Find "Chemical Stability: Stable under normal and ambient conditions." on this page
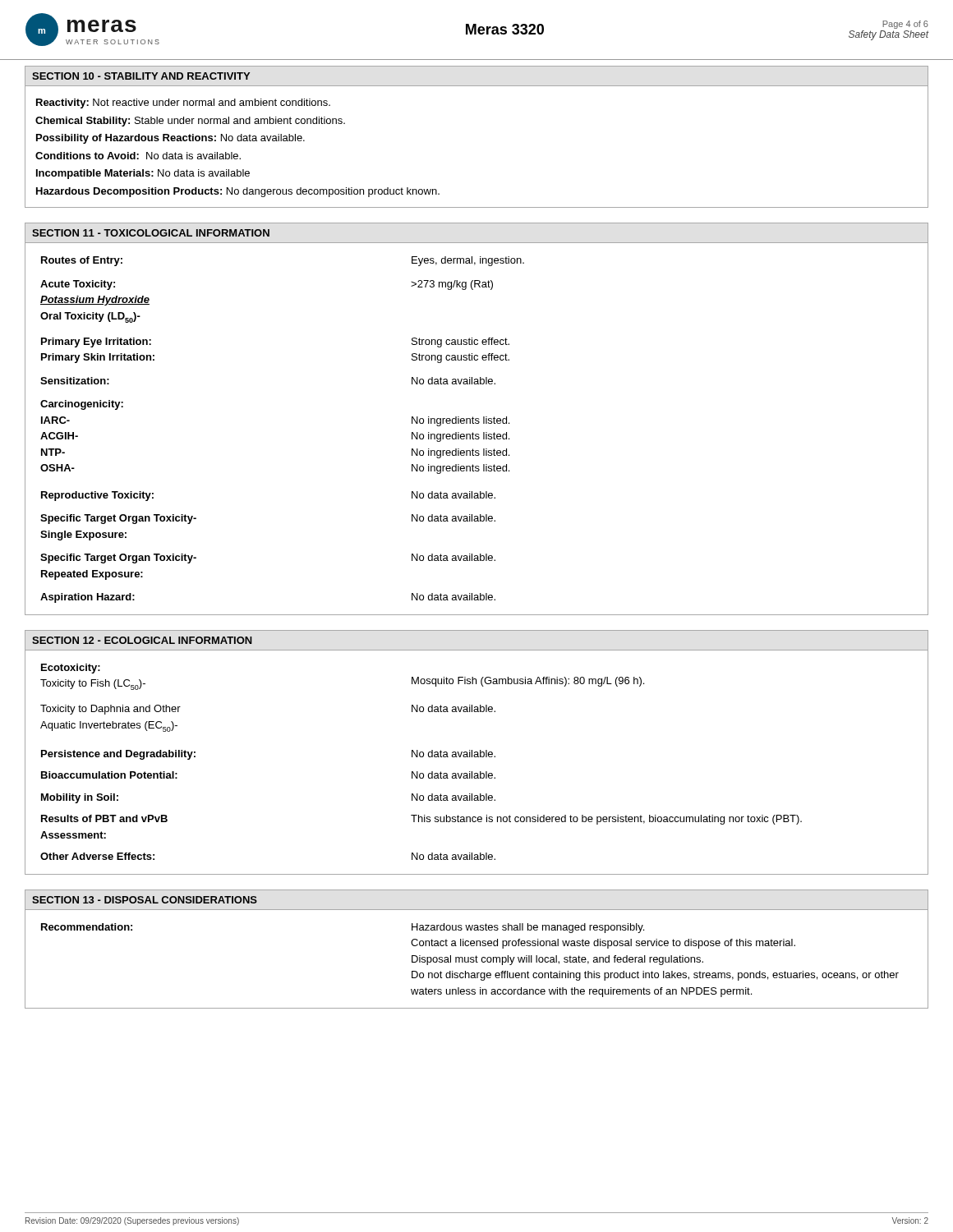This screenshot has width=953, height=1232. [x=191, y=120]
